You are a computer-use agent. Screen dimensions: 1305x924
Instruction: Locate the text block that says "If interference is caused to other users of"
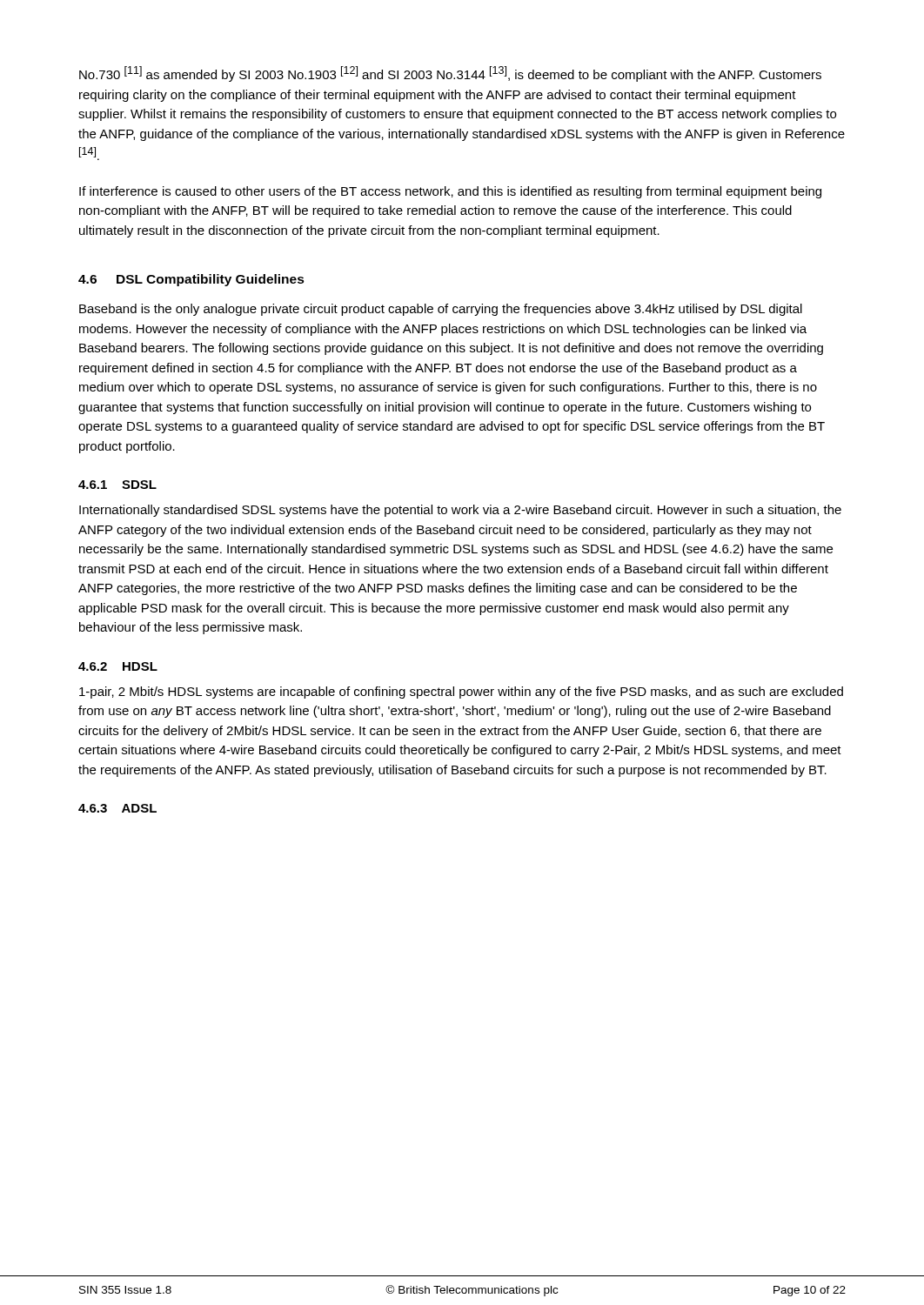450,210
